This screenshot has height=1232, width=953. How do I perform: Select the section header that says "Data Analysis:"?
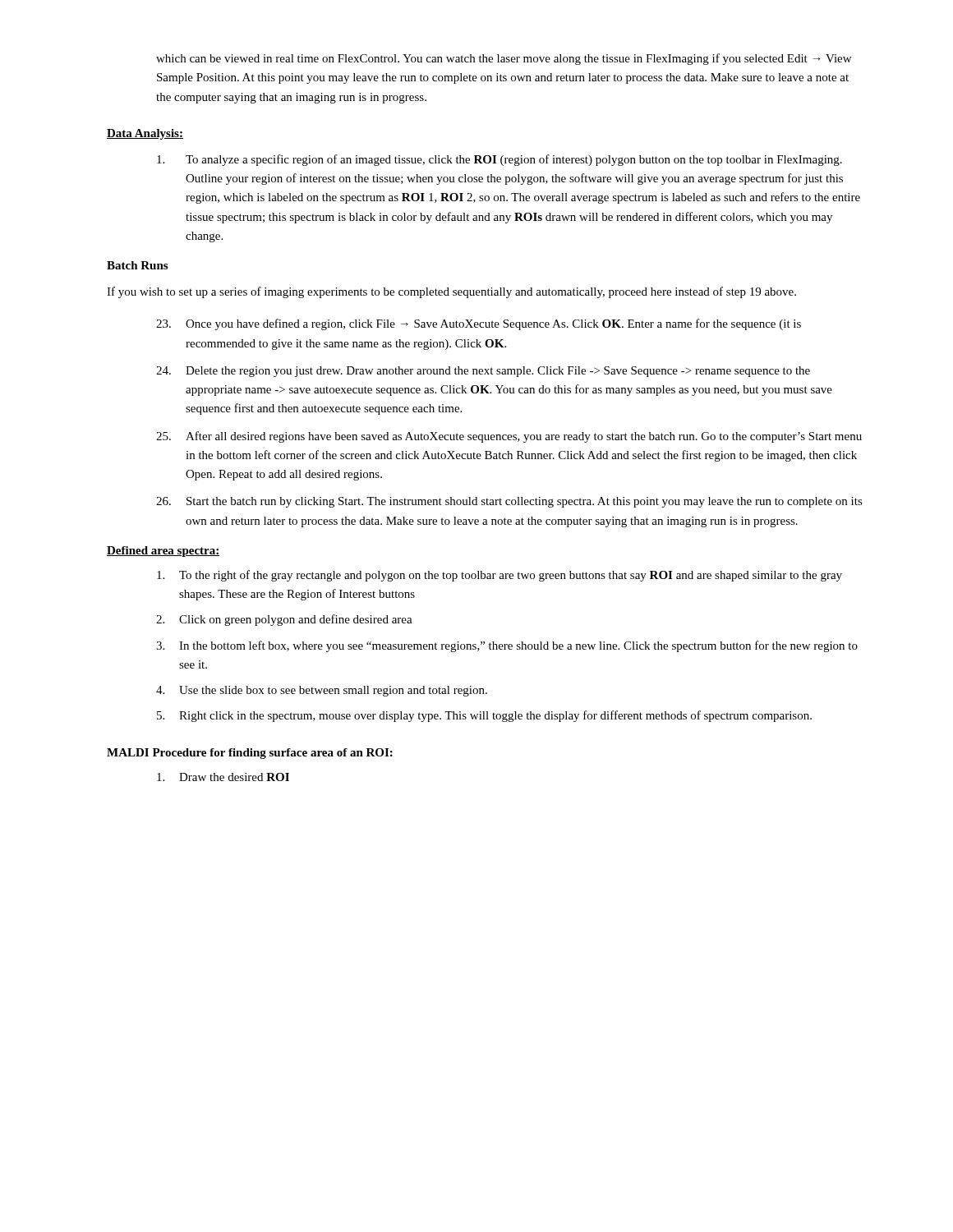tap(145, 133)
